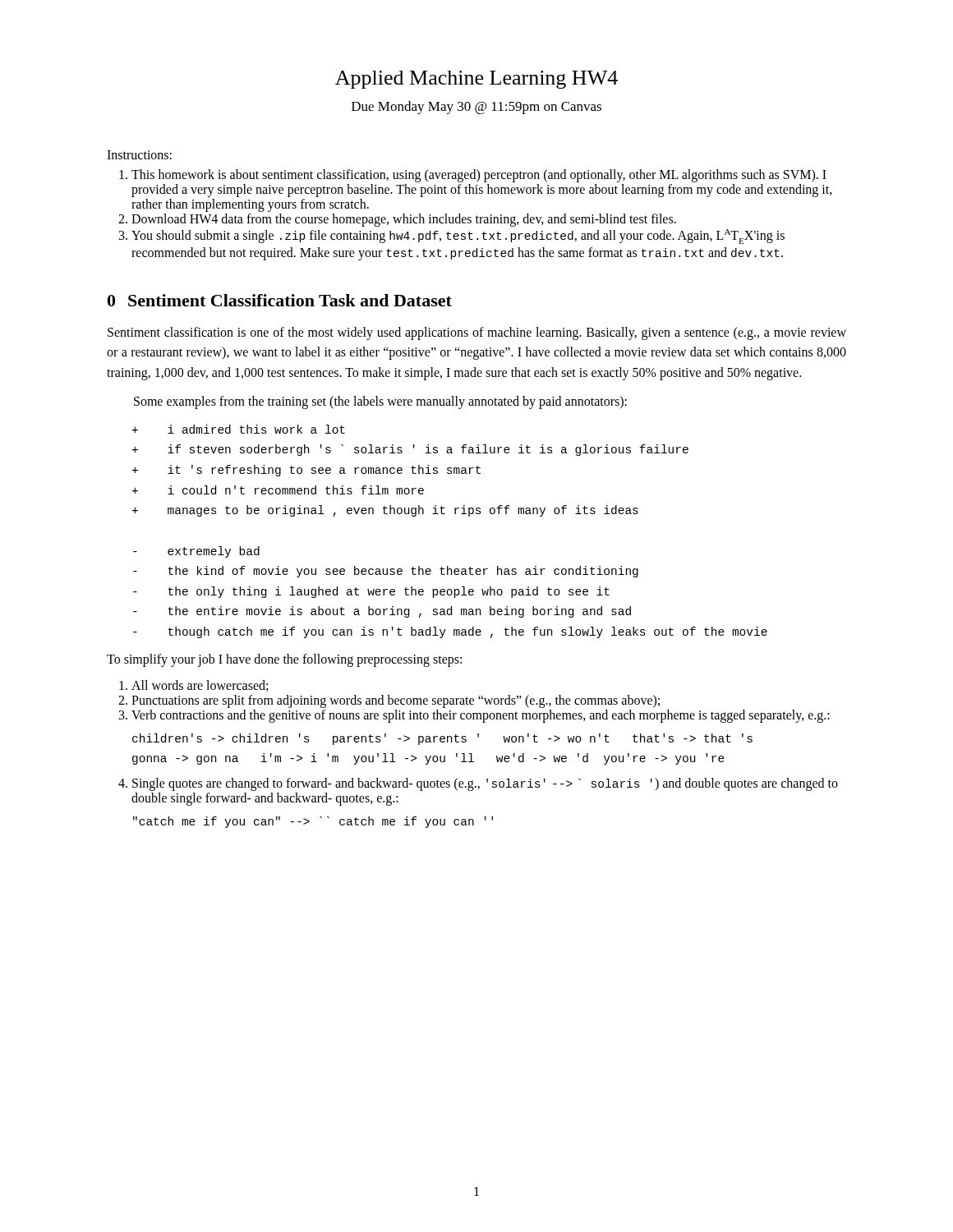
Task: Select the passage starting "Verb contractions and the"
Action: click(x=489, y=739)
